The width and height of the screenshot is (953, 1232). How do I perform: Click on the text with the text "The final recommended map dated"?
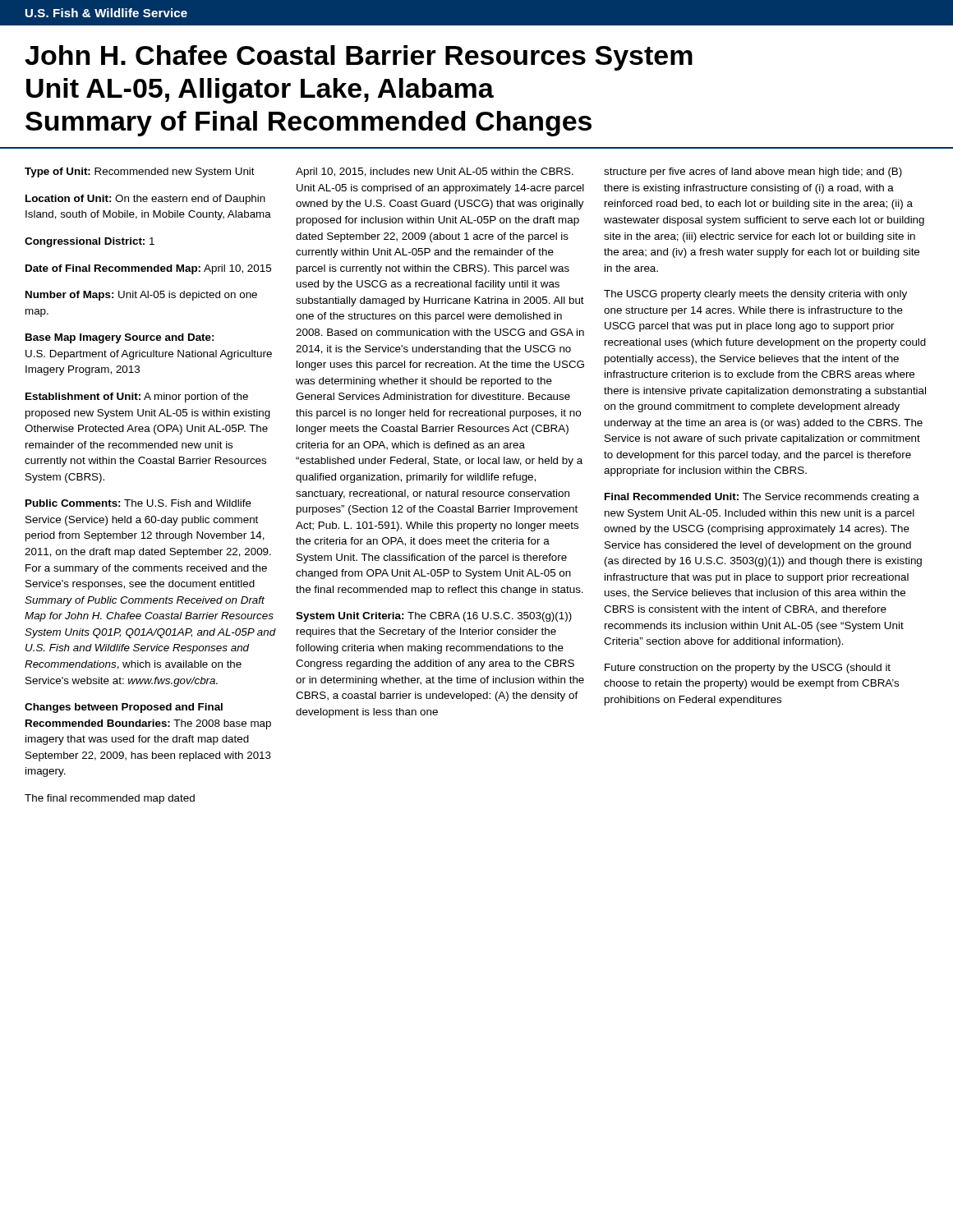(x=110, y=798)
